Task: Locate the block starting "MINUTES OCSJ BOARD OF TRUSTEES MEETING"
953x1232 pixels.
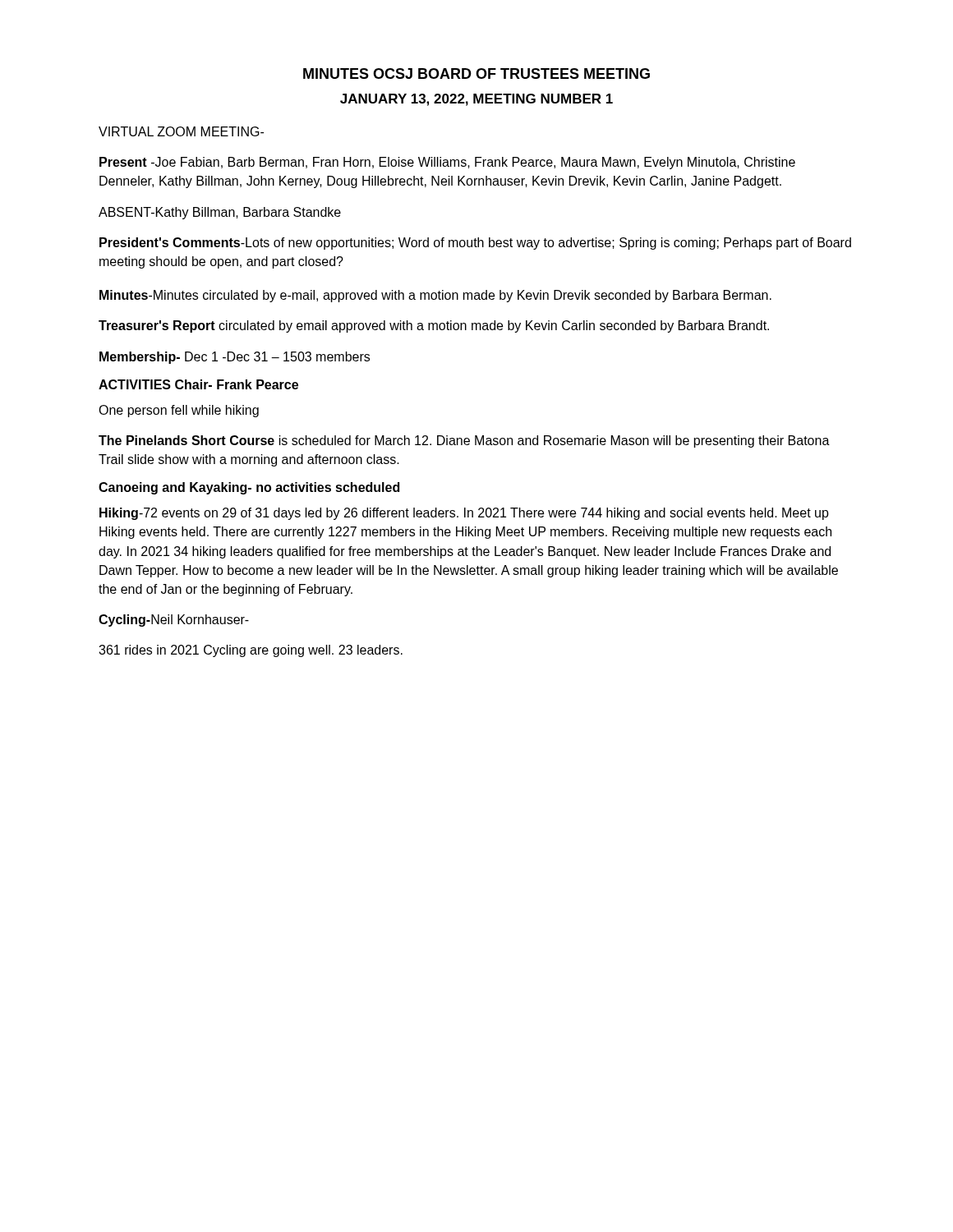Action: click(x=476, y=74)
